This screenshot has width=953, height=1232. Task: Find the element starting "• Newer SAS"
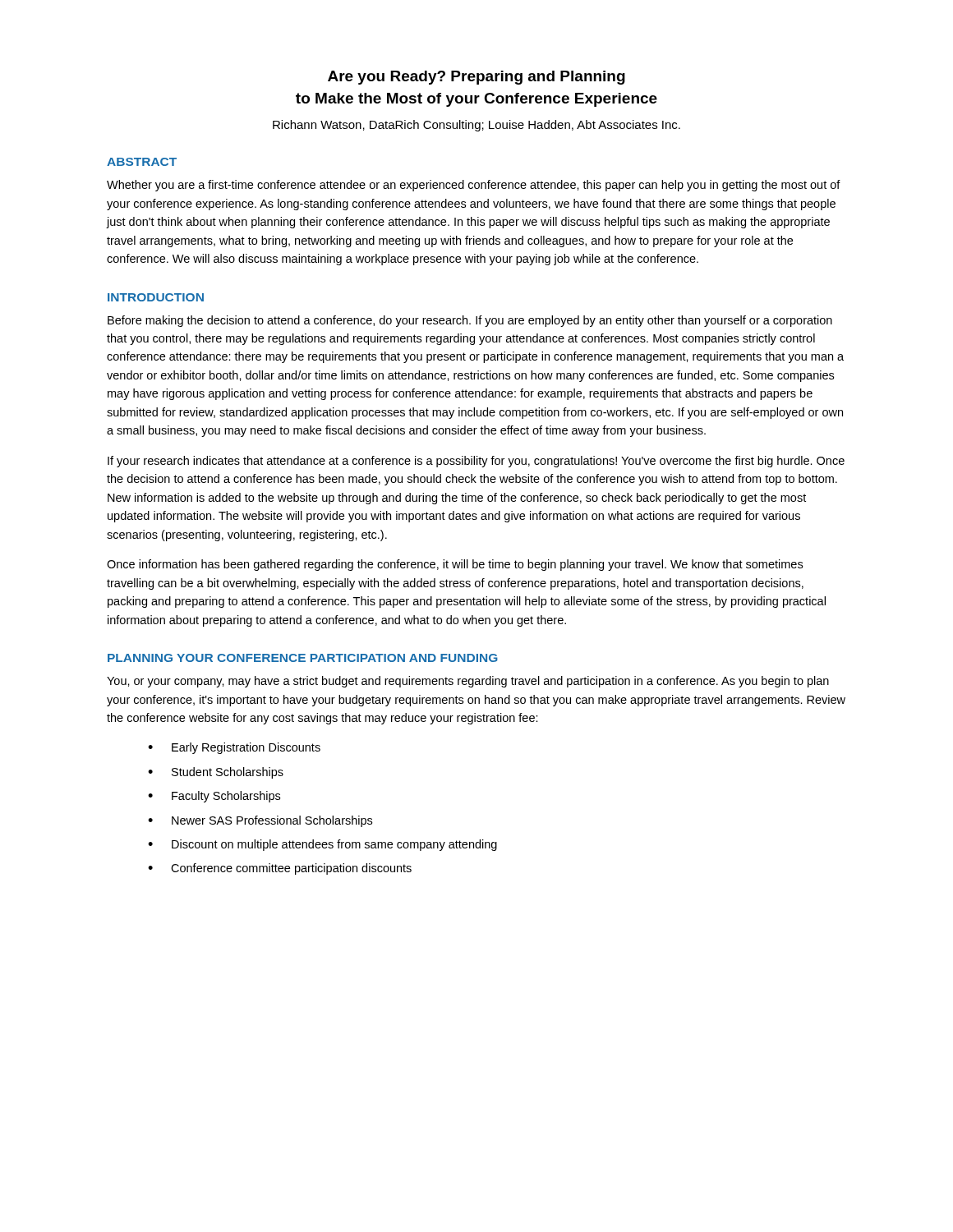point(256,821)
